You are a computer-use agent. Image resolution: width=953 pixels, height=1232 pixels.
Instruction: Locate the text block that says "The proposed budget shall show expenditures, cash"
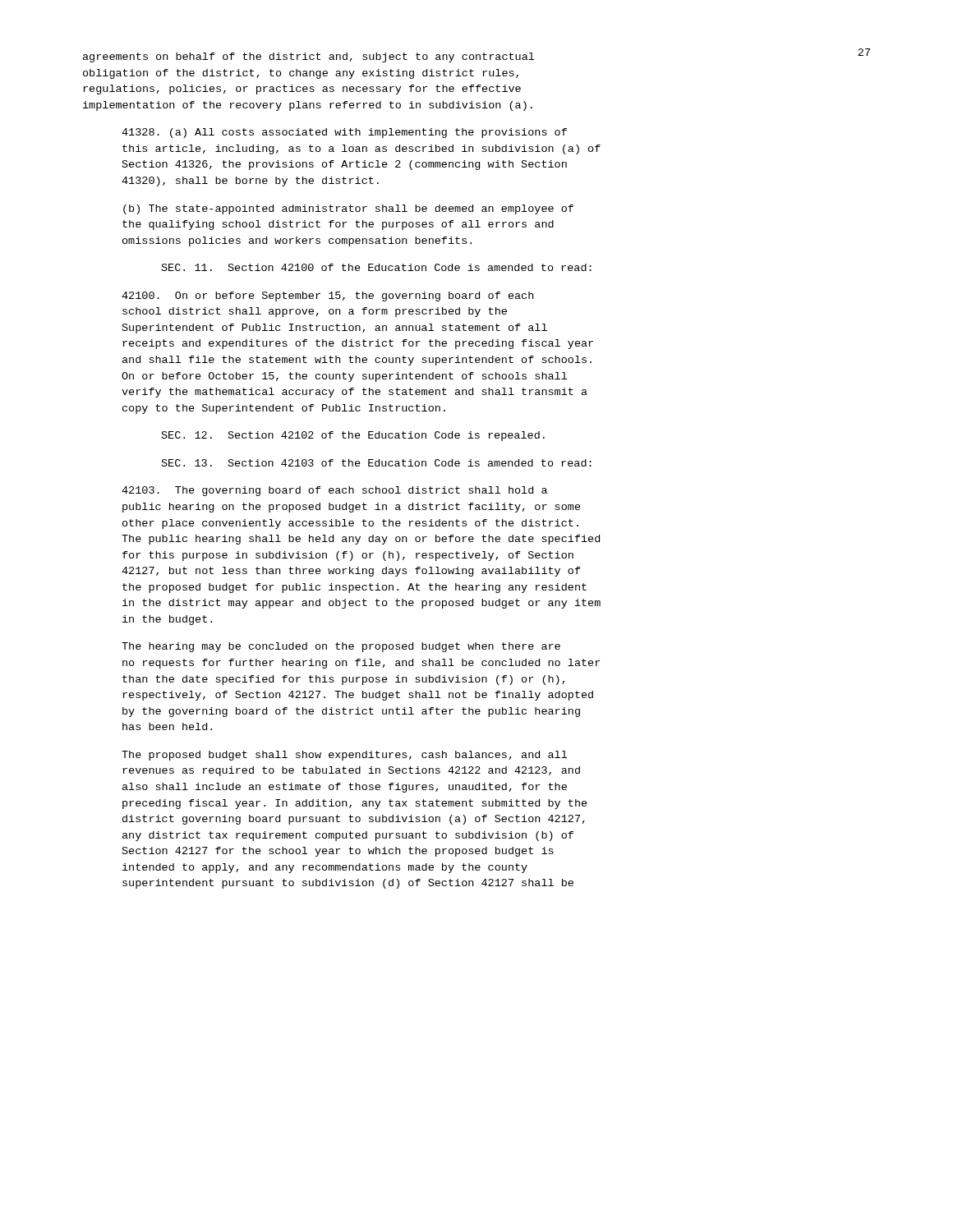[355, 819]
